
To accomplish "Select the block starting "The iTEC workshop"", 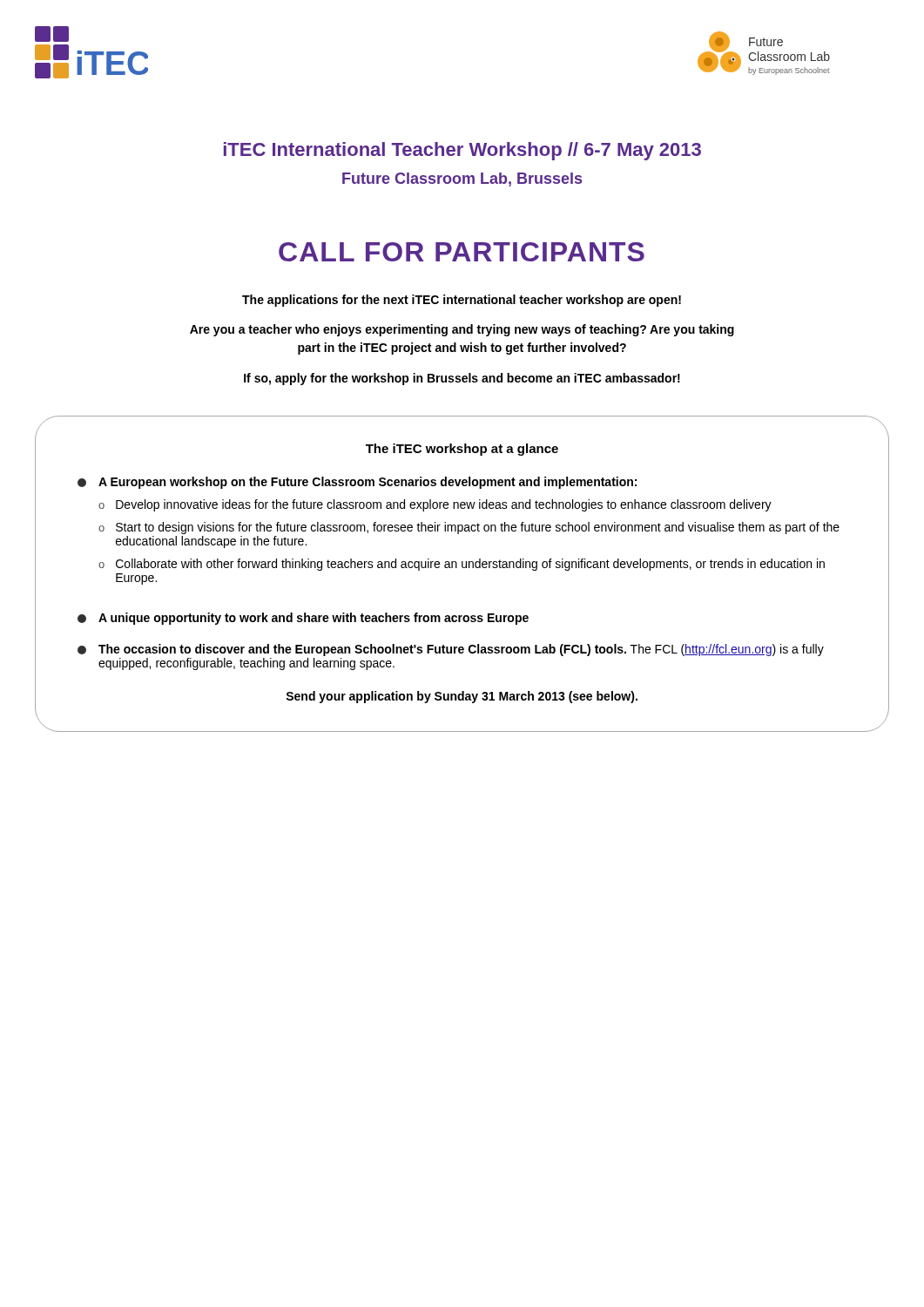I will [462, 448].
